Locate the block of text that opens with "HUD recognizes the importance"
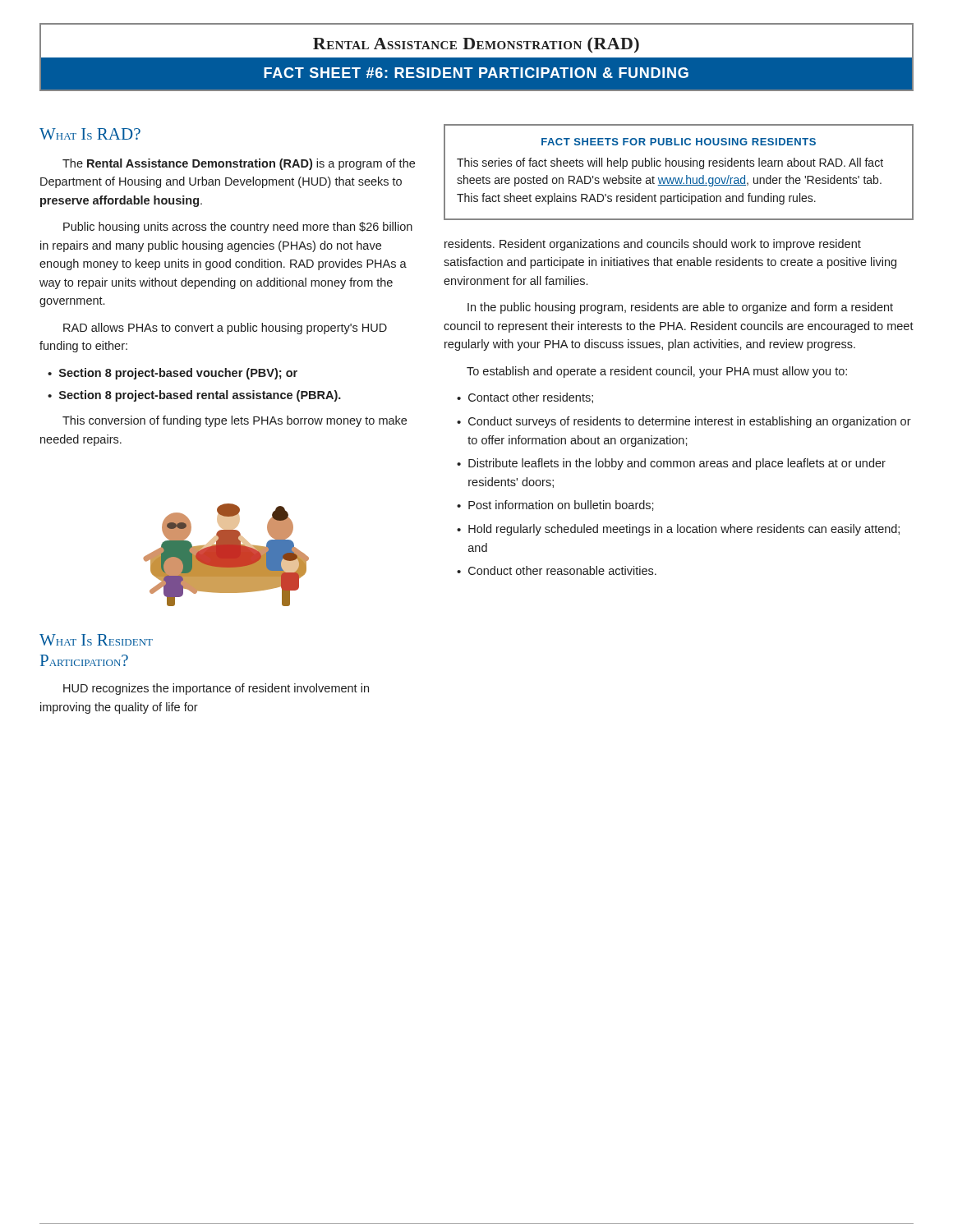This screenshot has height=1232, width=953. (x=205, y=698)
